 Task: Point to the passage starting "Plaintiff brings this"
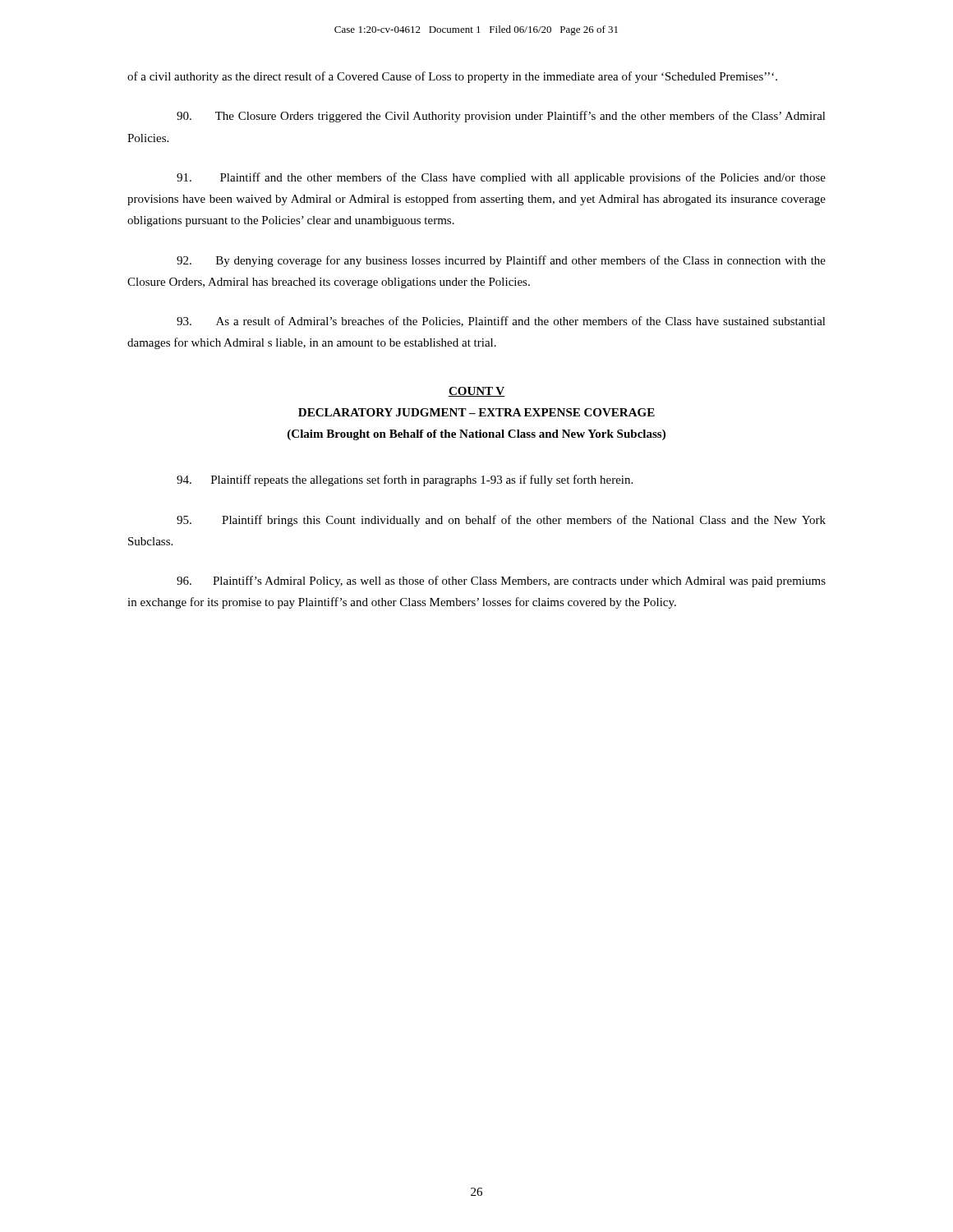point(476,530)
